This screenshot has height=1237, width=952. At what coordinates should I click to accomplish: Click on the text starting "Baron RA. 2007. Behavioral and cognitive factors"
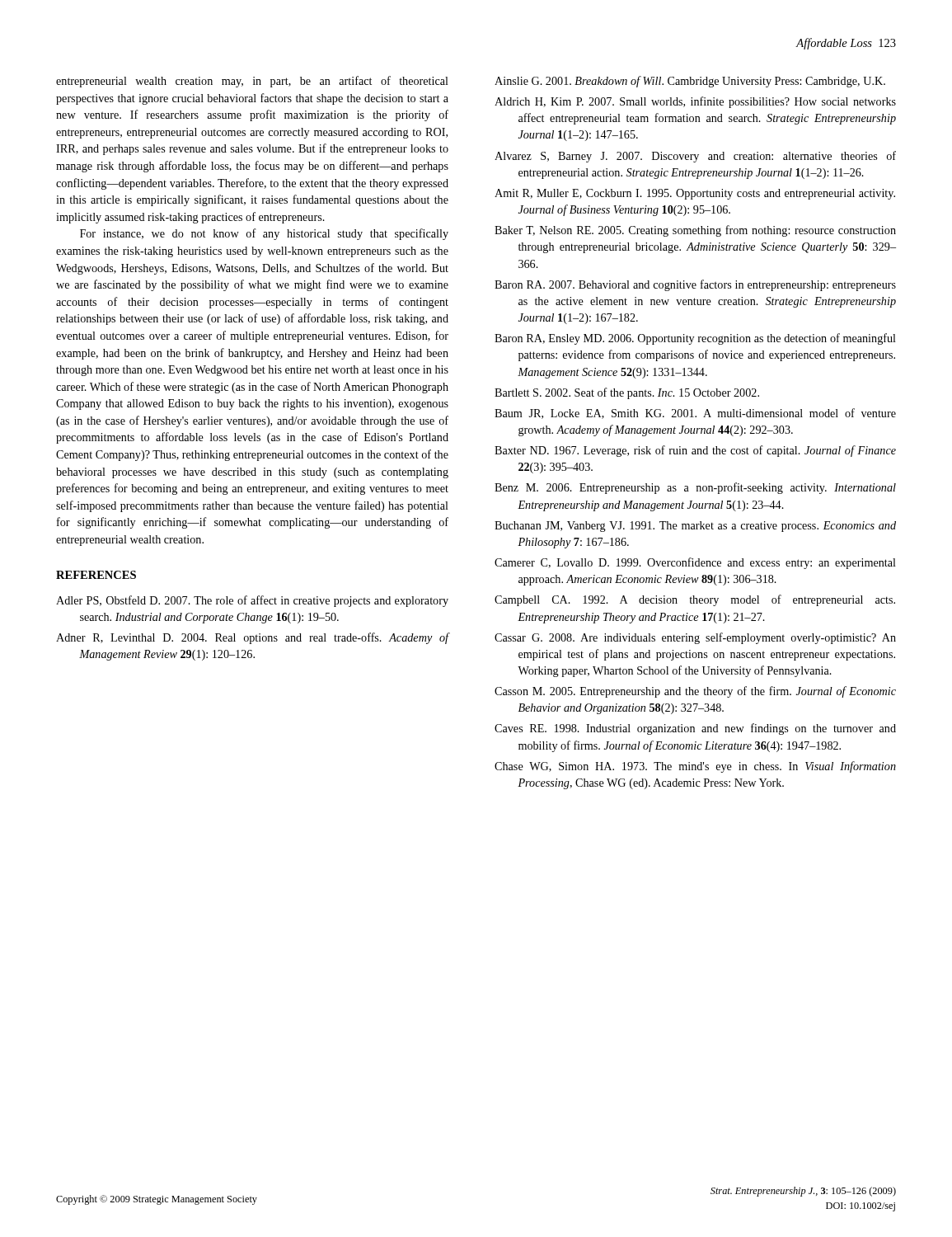[695, 301]
